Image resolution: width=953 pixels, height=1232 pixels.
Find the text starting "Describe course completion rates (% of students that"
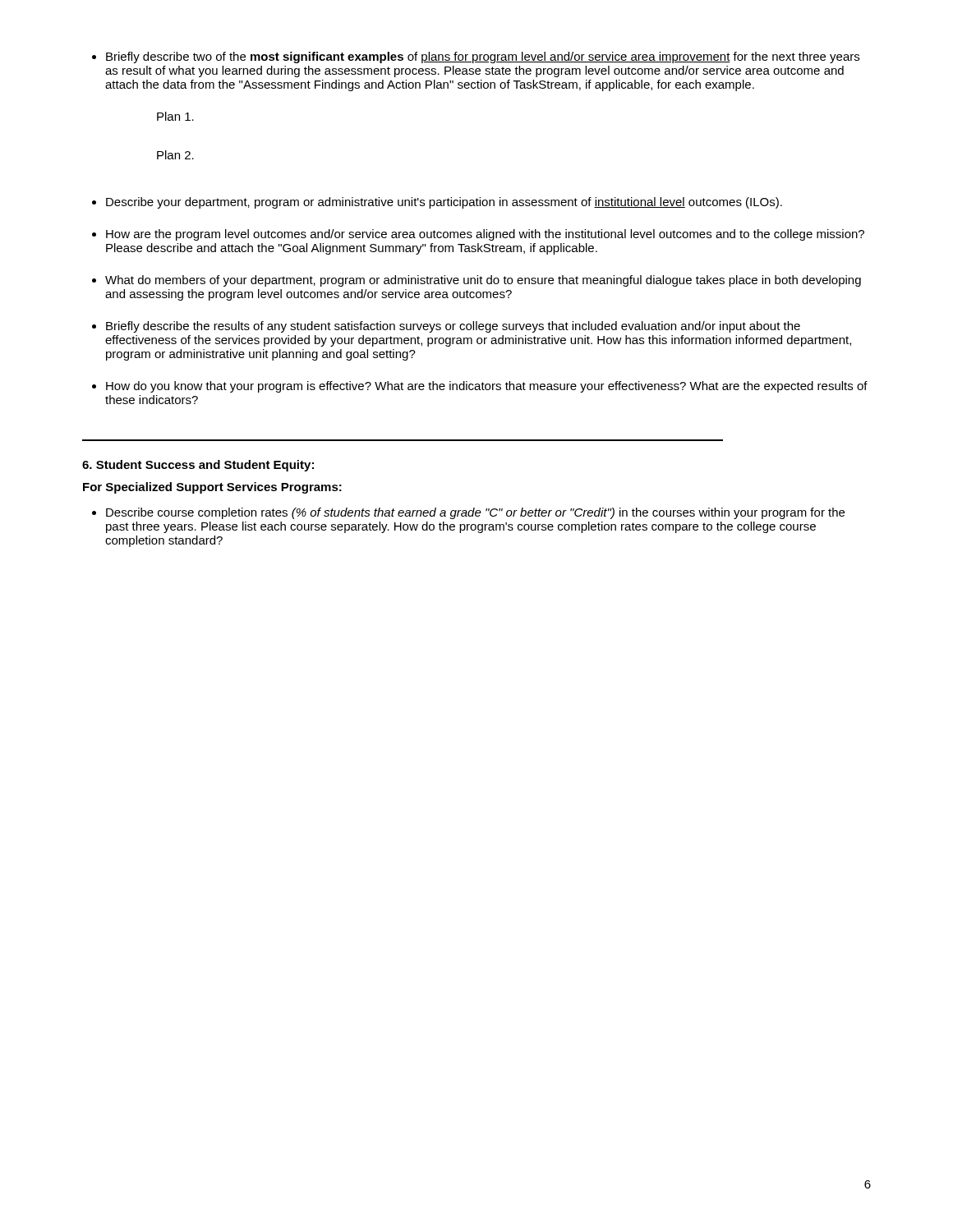[x=476, y=526]
